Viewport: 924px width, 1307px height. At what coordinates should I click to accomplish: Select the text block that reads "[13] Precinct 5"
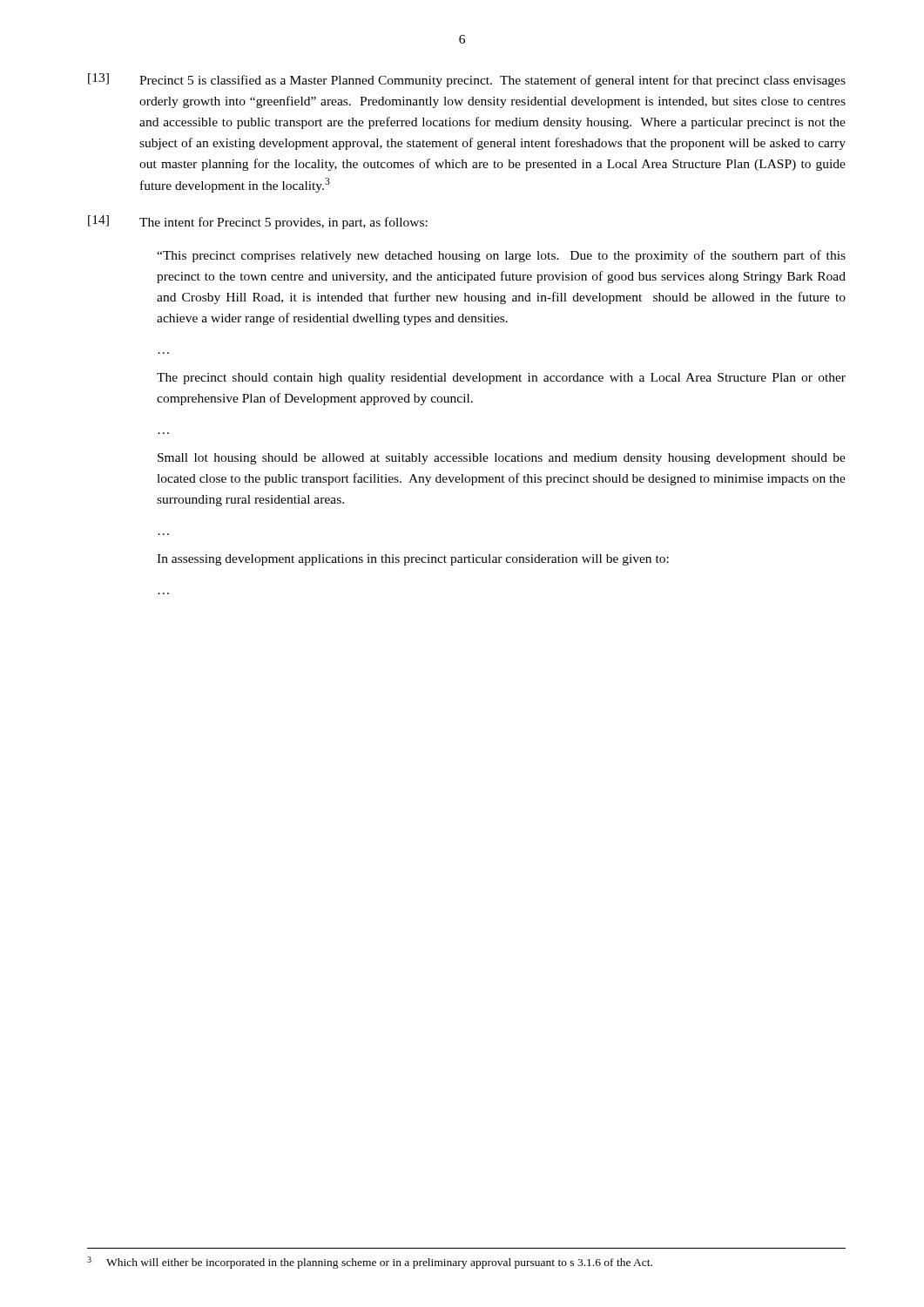tap(466, 133)
